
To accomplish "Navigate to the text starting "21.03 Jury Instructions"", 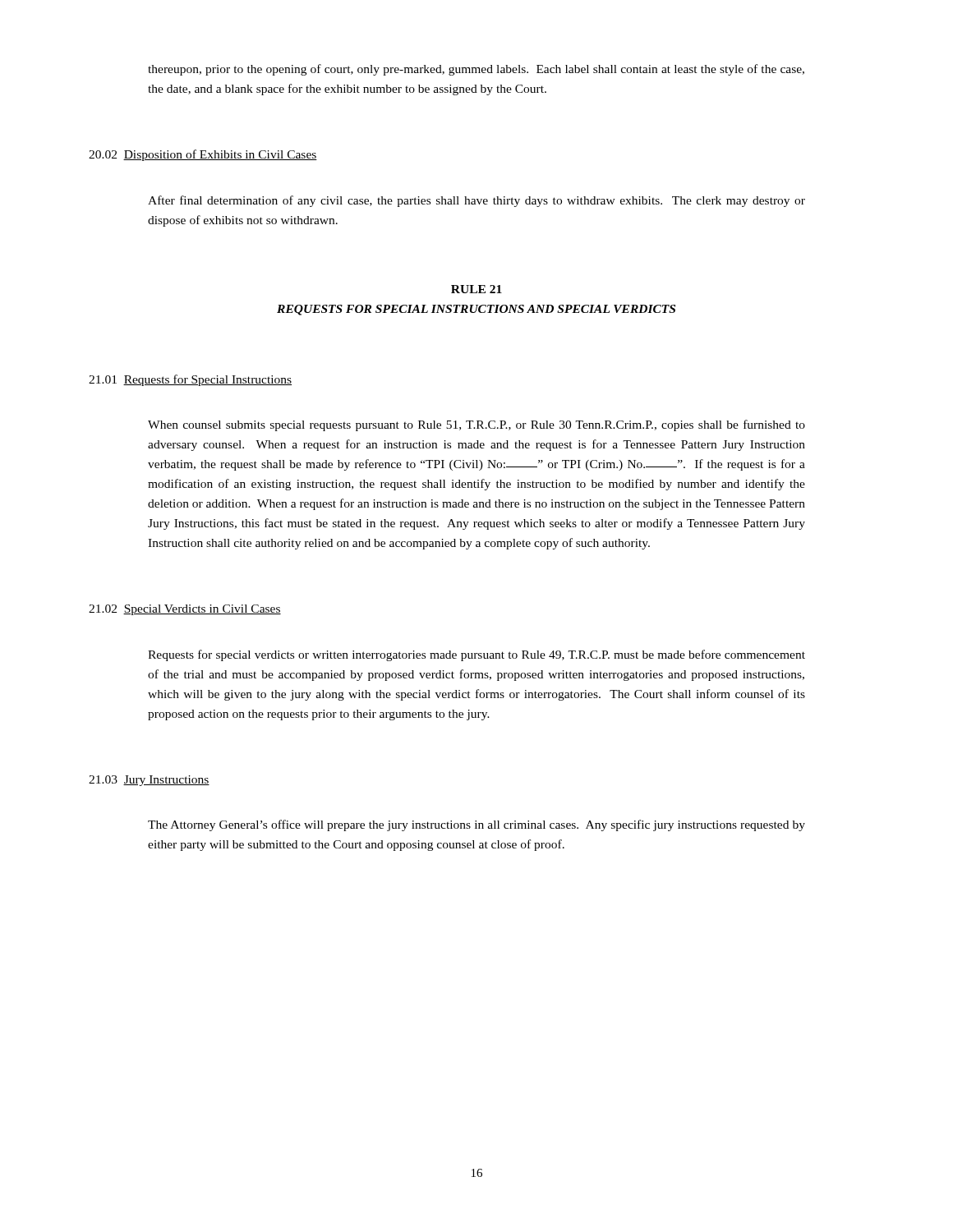I will coord(149,779).
